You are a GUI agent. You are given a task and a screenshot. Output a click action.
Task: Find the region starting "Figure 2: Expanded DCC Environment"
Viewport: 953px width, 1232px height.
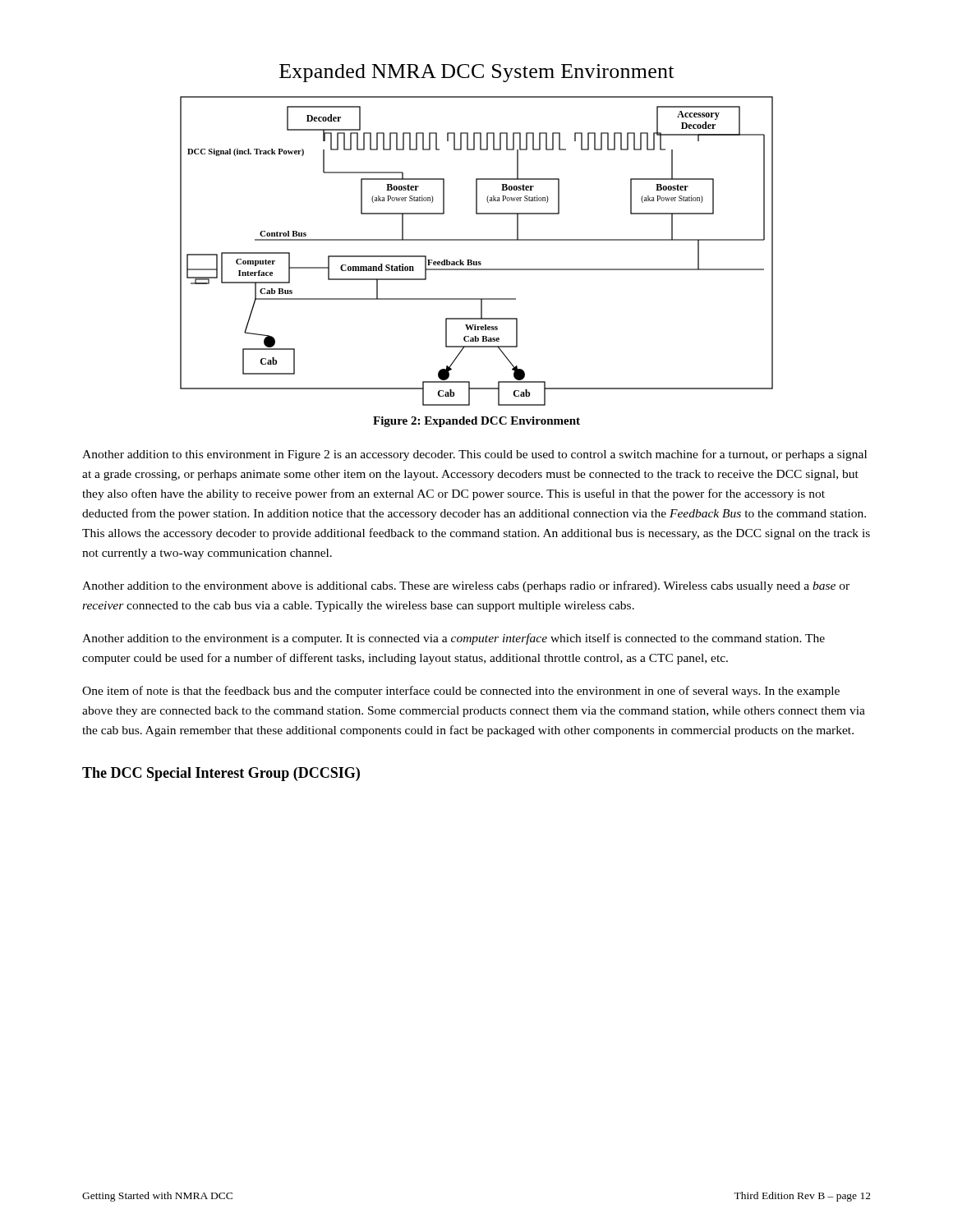(476, 421)
